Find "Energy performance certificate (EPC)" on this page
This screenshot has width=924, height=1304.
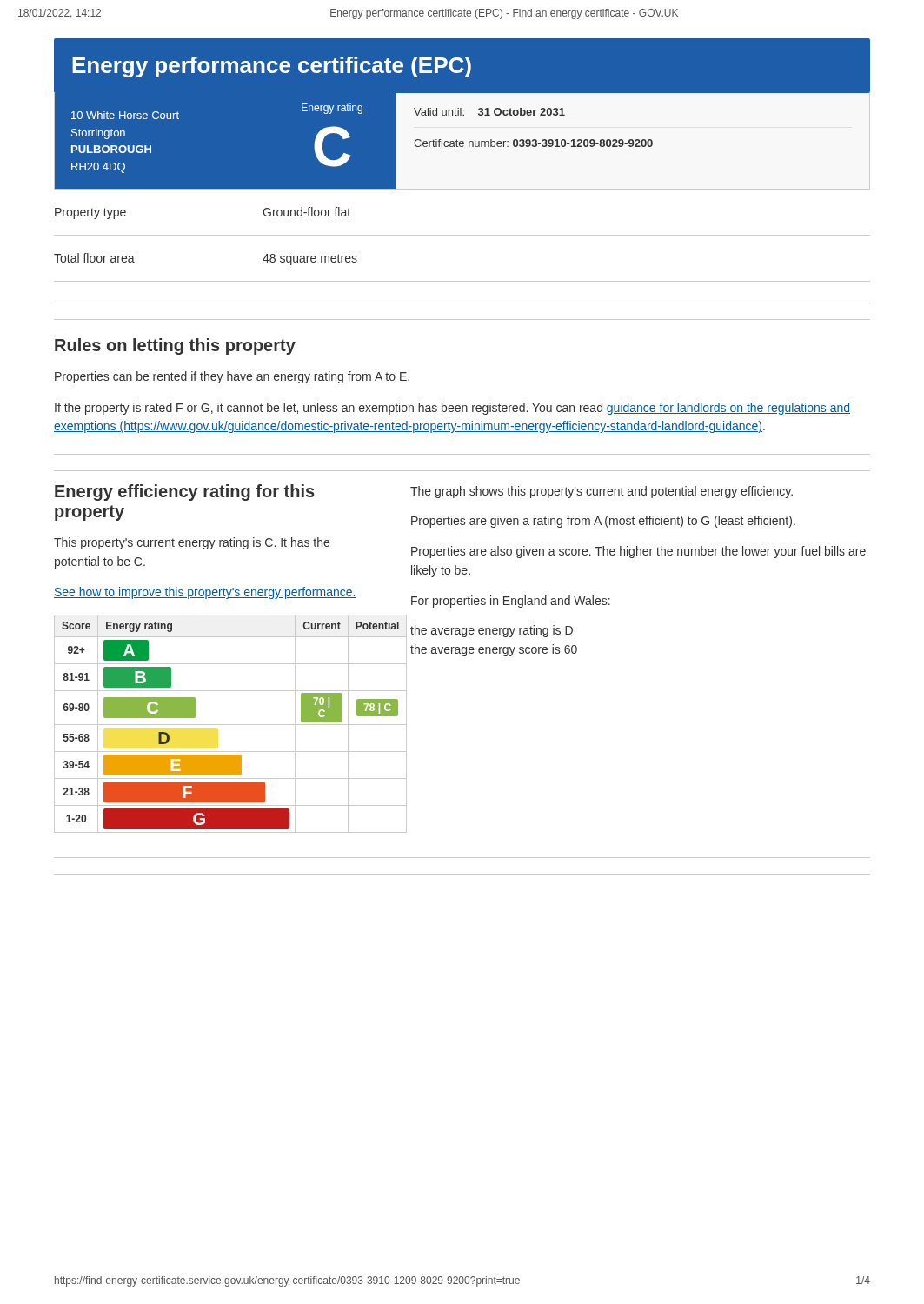pos(462,66)
